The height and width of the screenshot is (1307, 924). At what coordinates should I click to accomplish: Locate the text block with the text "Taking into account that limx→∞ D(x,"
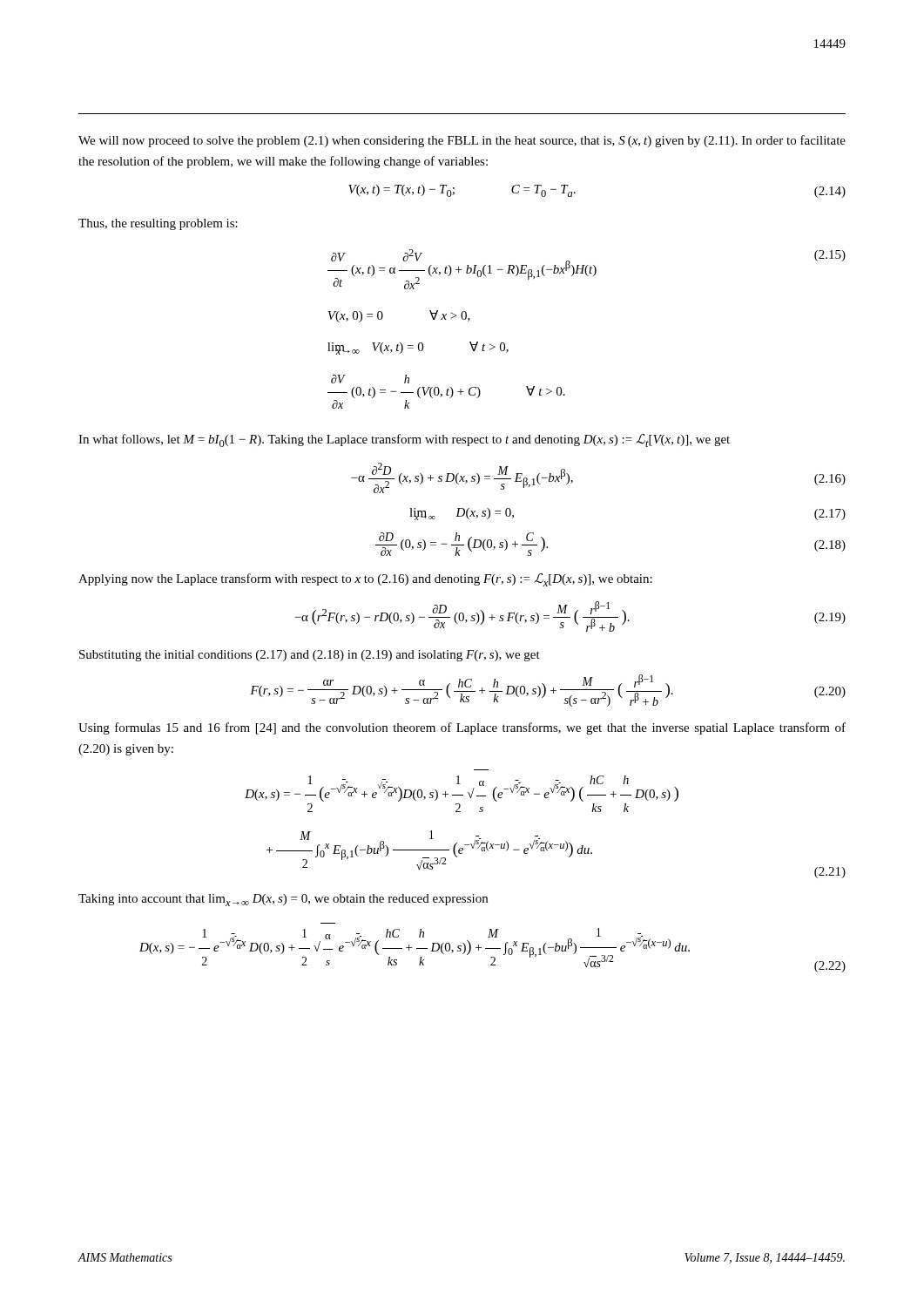coord(283,900)
